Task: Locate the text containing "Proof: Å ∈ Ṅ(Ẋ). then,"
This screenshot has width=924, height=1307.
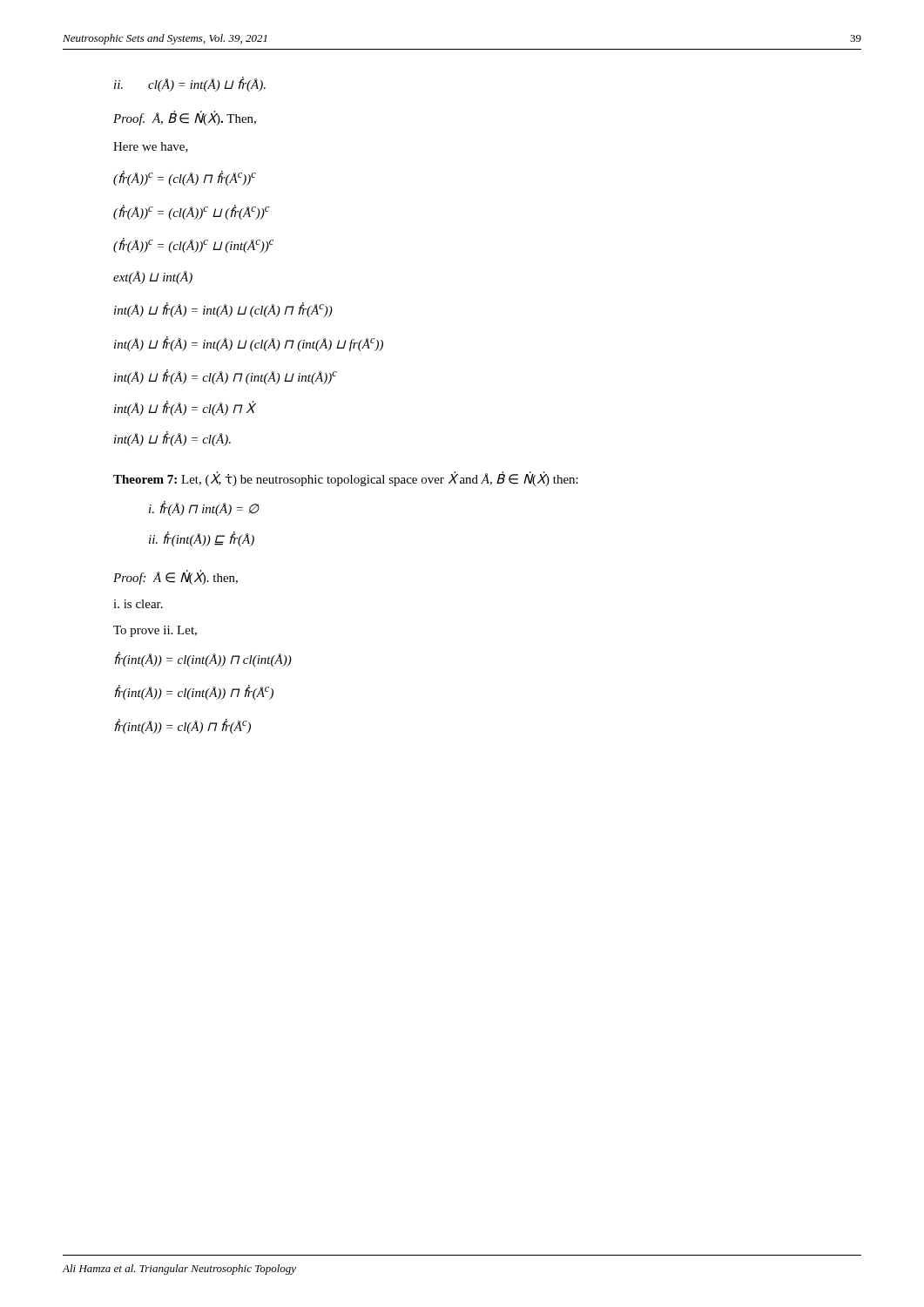Action: (x=176, y=577)
